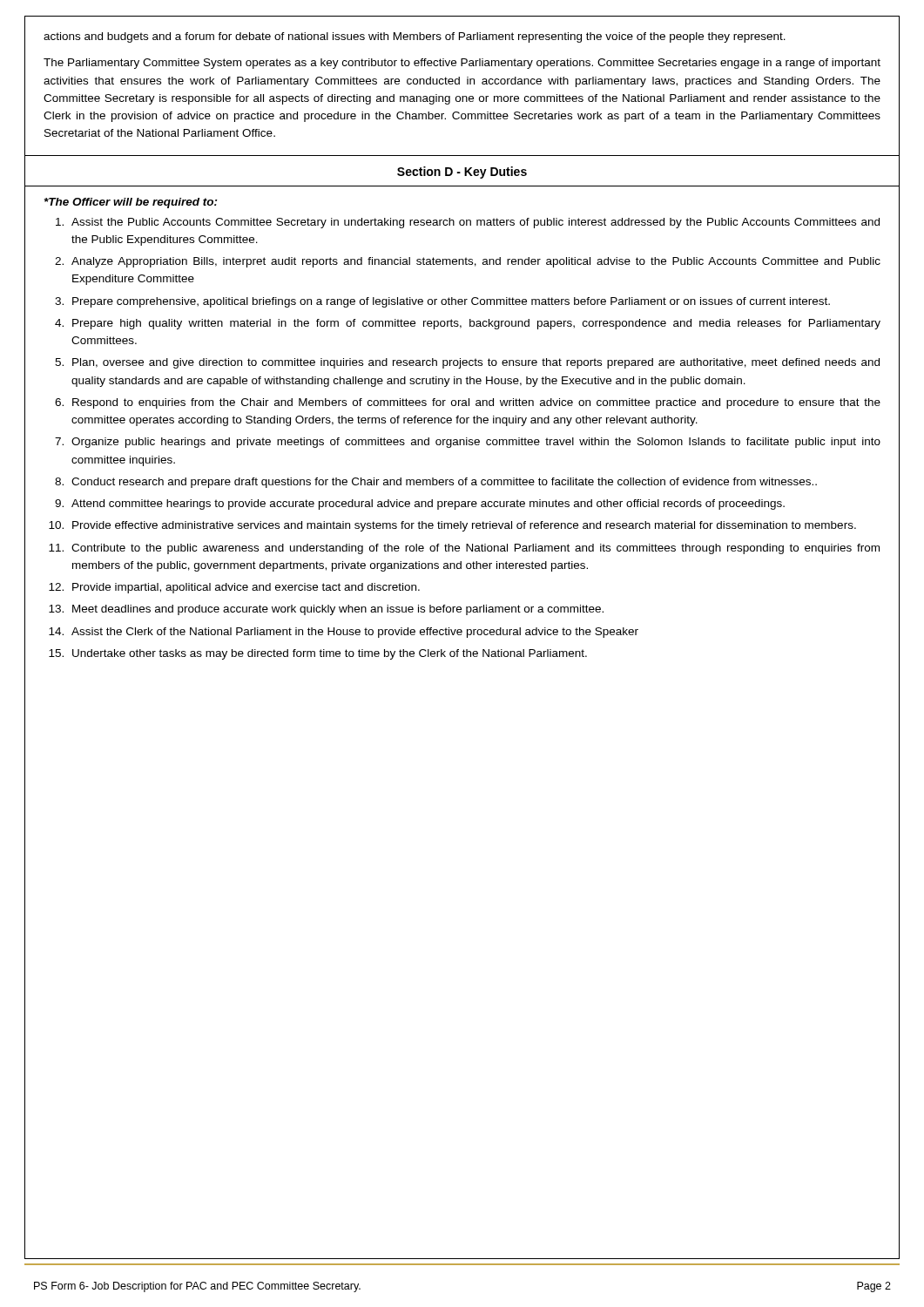Select the passage starting "Meet deadlines and produce accurate"

pos(338,609)
